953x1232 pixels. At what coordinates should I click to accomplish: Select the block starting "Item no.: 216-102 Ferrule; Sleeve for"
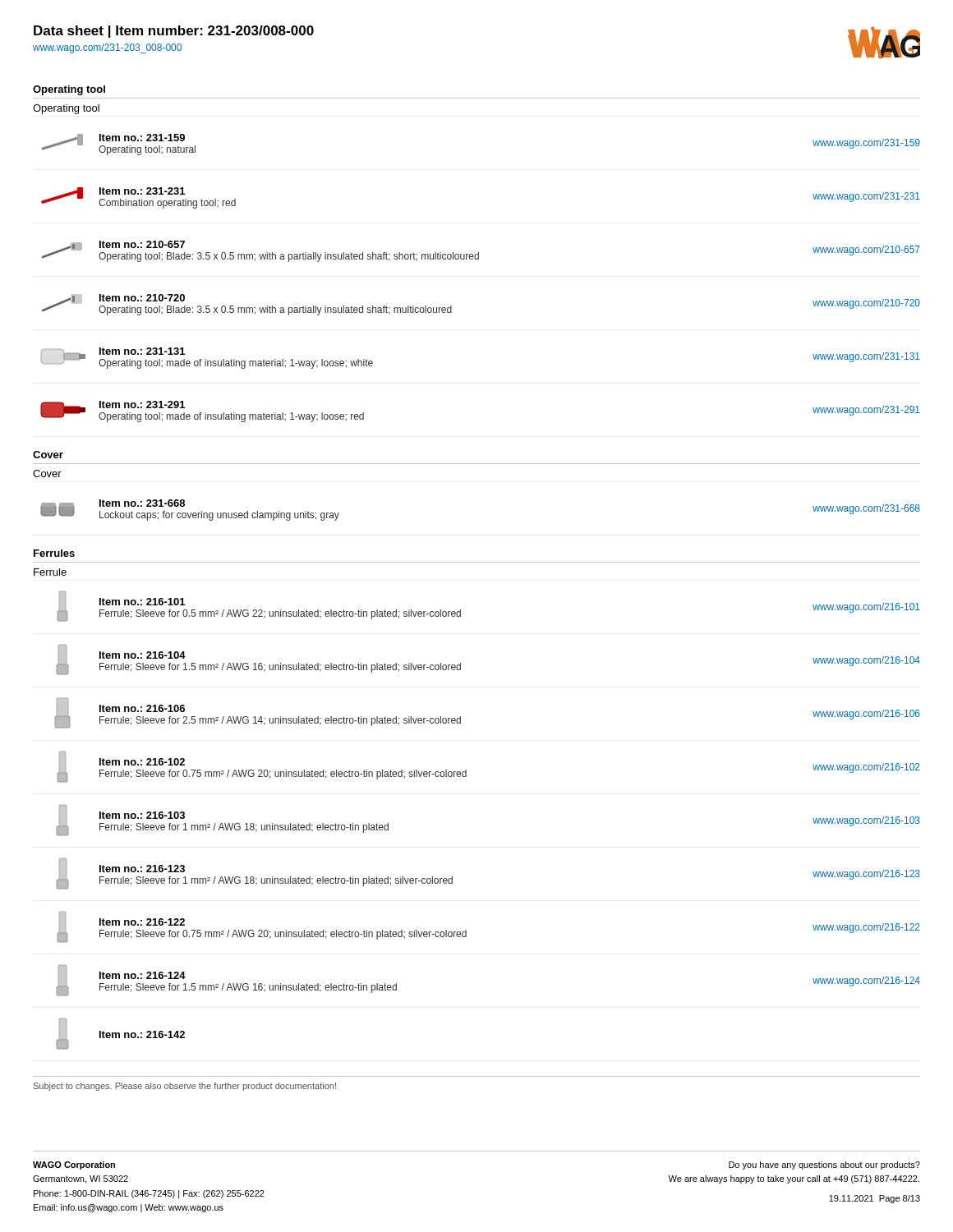pos(476,767)
